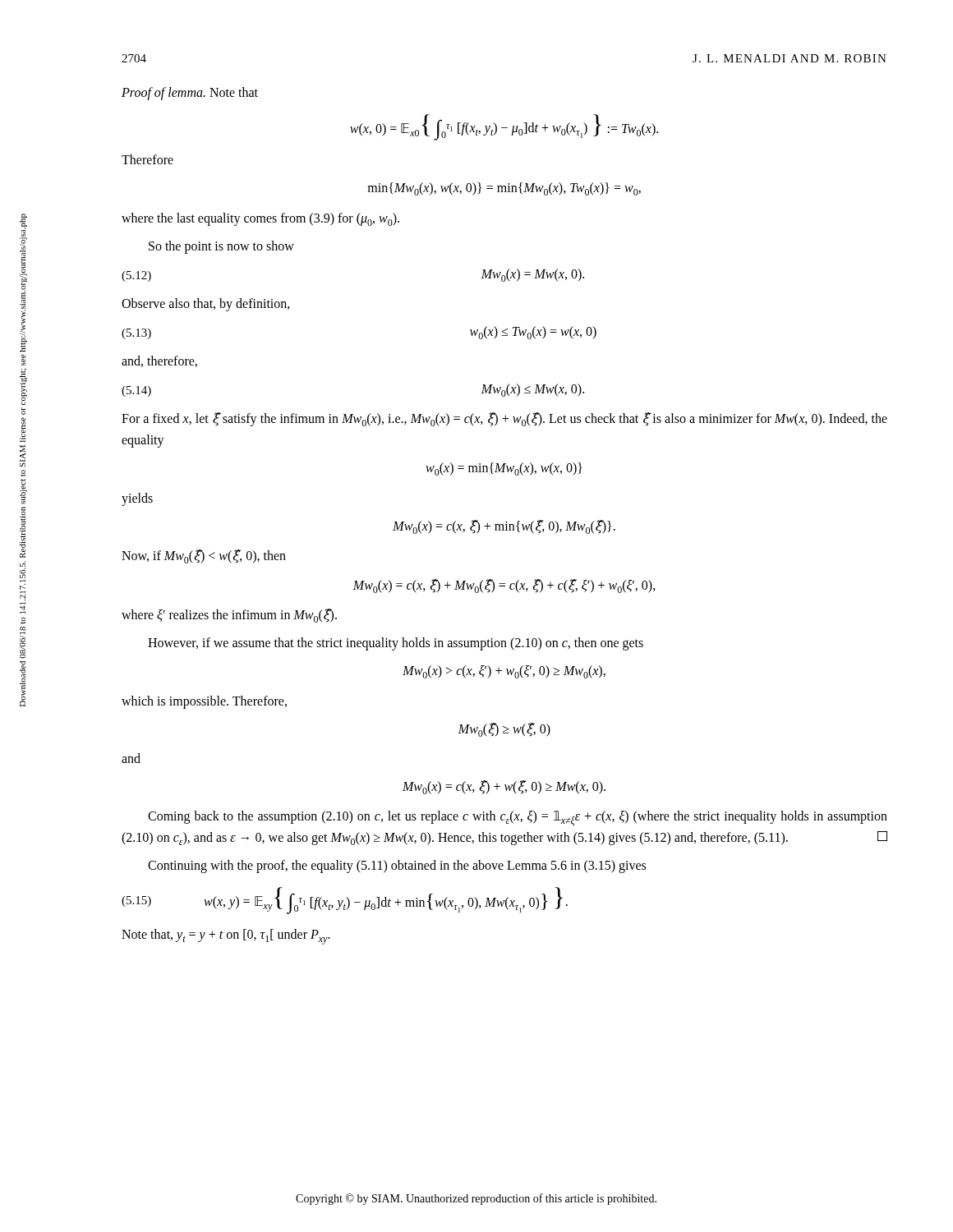Click on the text that reads "Observe also that, by definition,"

[206, 305]
